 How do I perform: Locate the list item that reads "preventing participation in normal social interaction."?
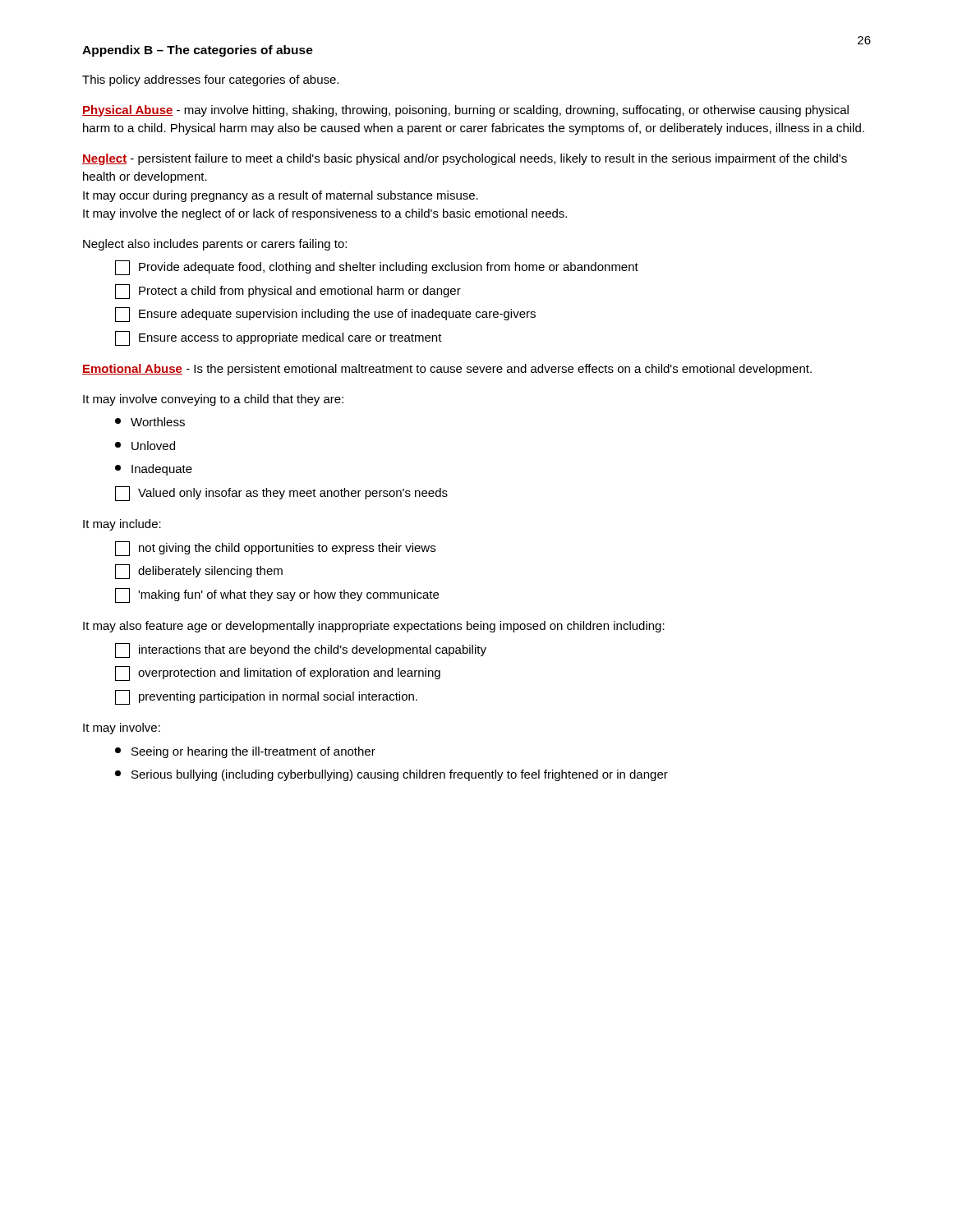click(x=267, y=696)
